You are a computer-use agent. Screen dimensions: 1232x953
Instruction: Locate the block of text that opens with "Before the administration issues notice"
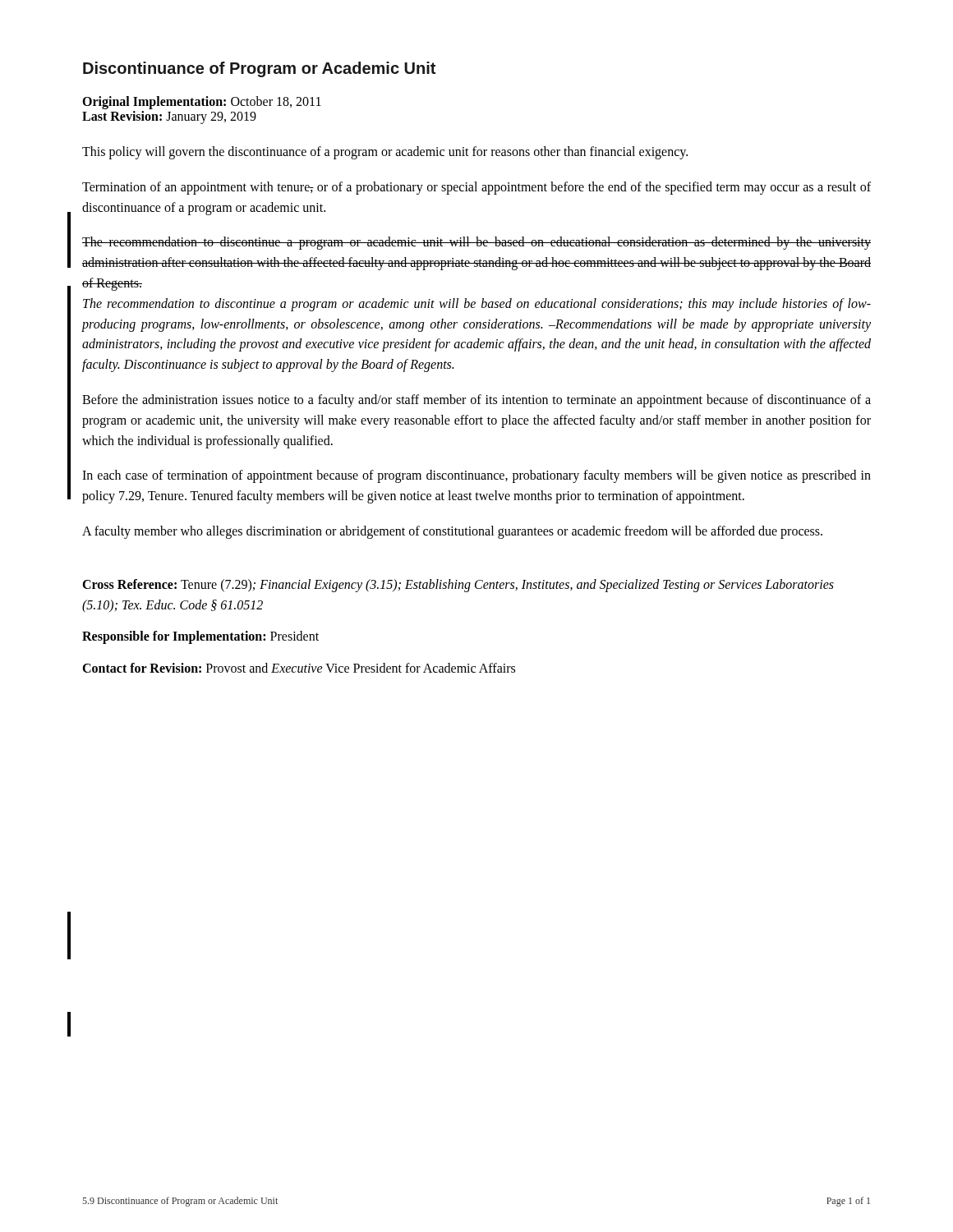coord(476,420)
